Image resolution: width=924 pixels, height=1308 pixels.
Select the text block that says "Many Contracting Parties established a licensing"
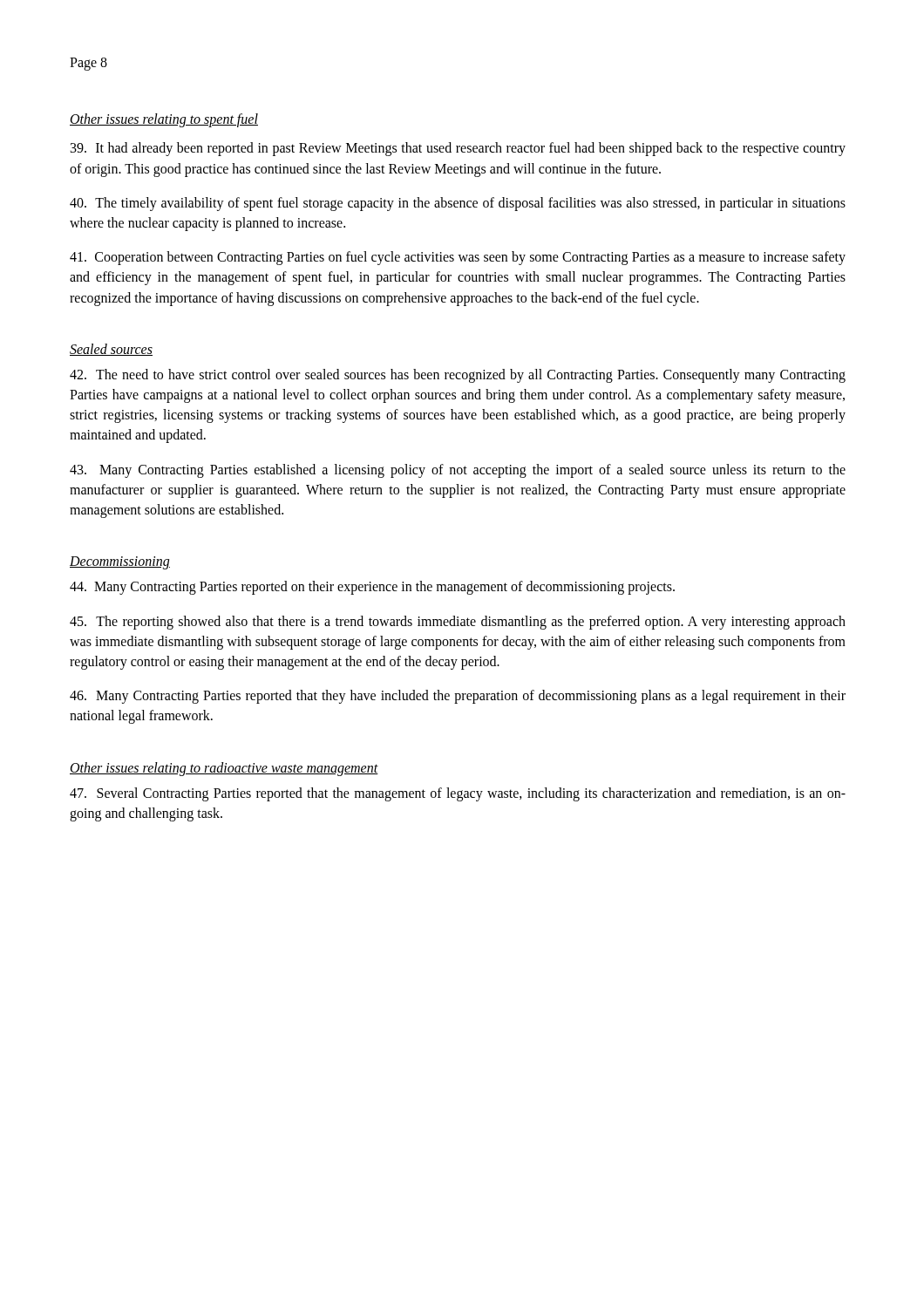tap(458, 489)
